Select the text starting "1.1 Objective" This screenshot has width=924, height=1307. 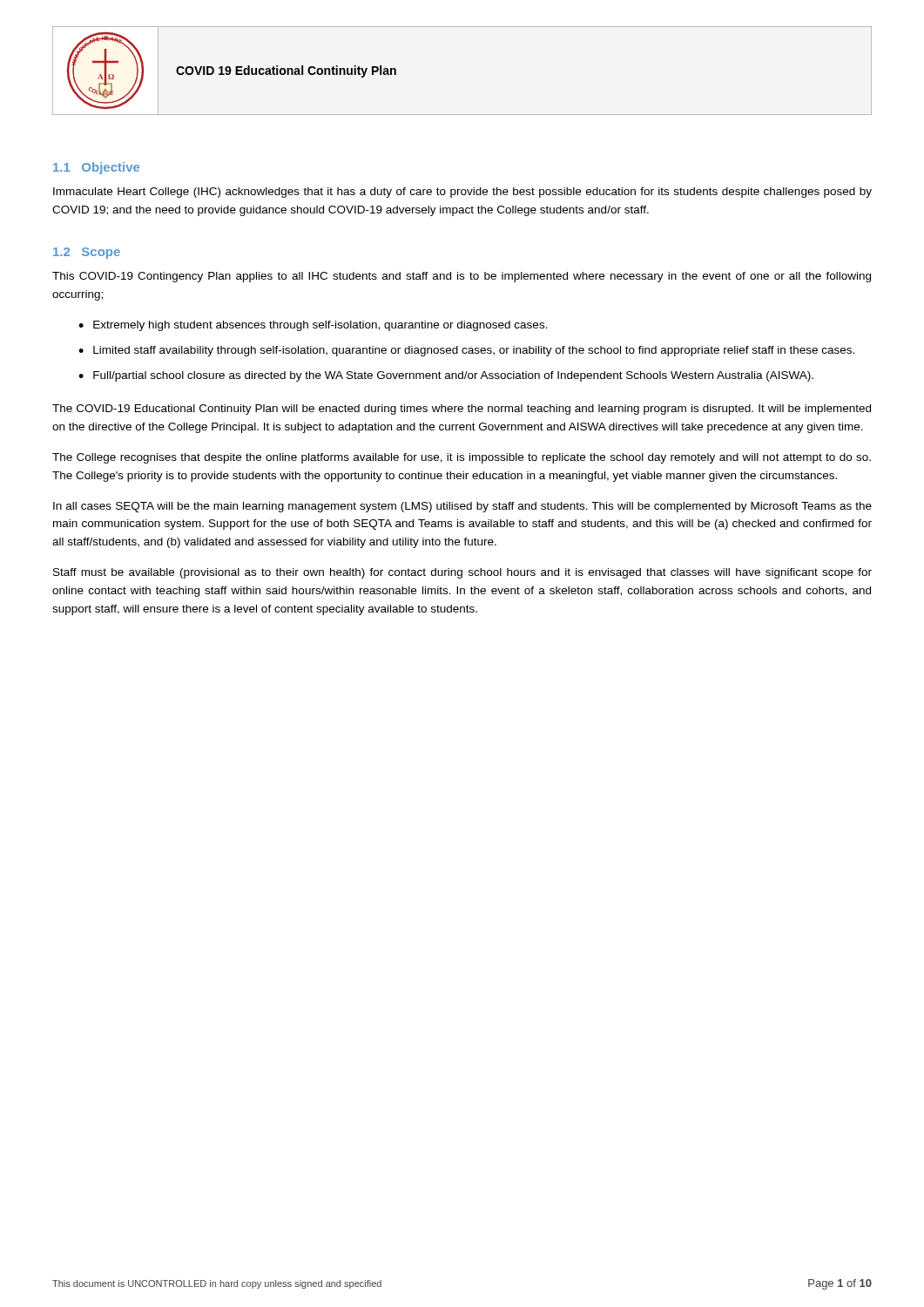pyautogui.click(x=96, y=167)
